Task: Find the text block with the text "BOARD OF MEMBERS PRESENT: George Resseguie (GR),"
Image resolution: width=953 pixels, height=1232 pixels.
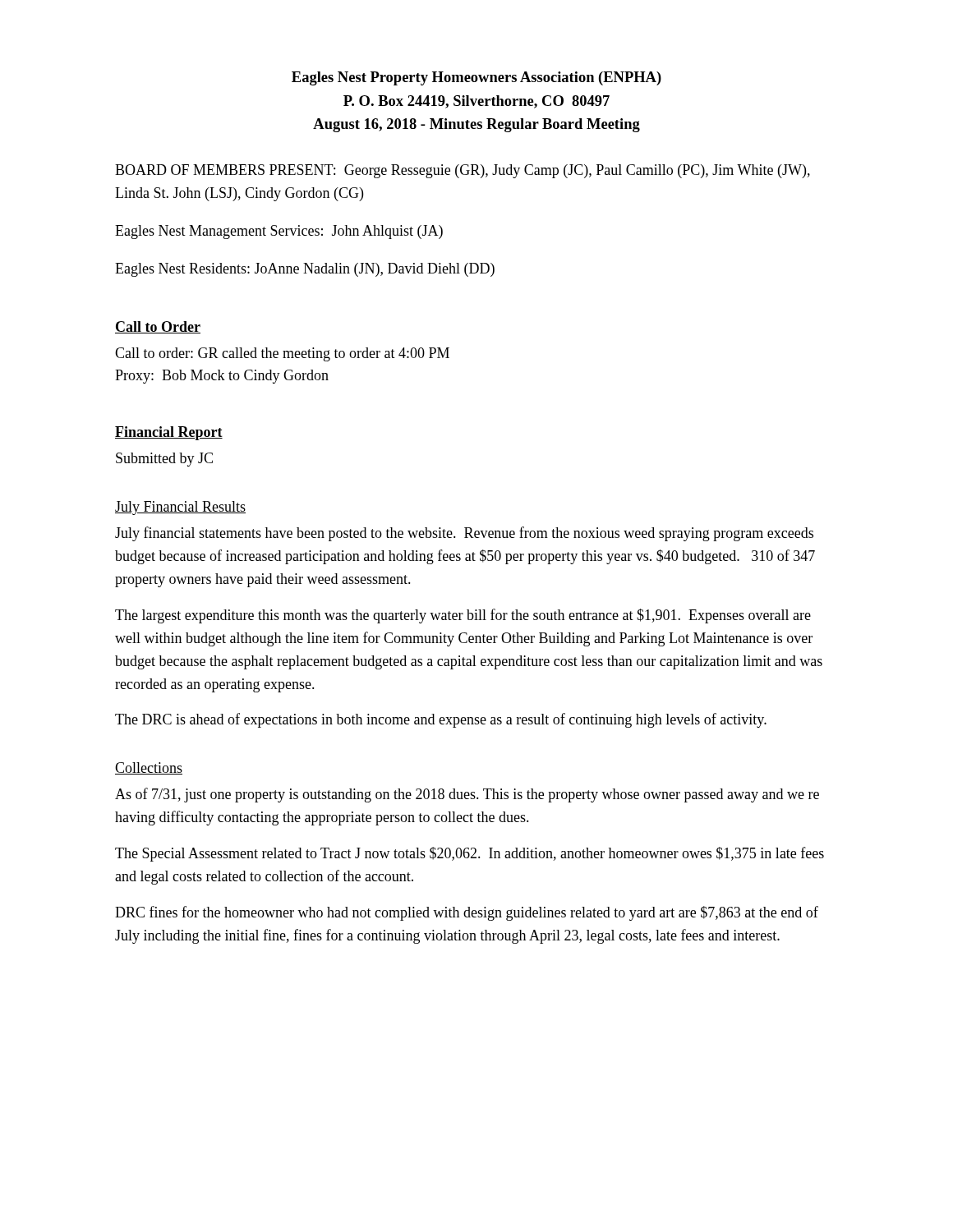Action: point(463,181)
